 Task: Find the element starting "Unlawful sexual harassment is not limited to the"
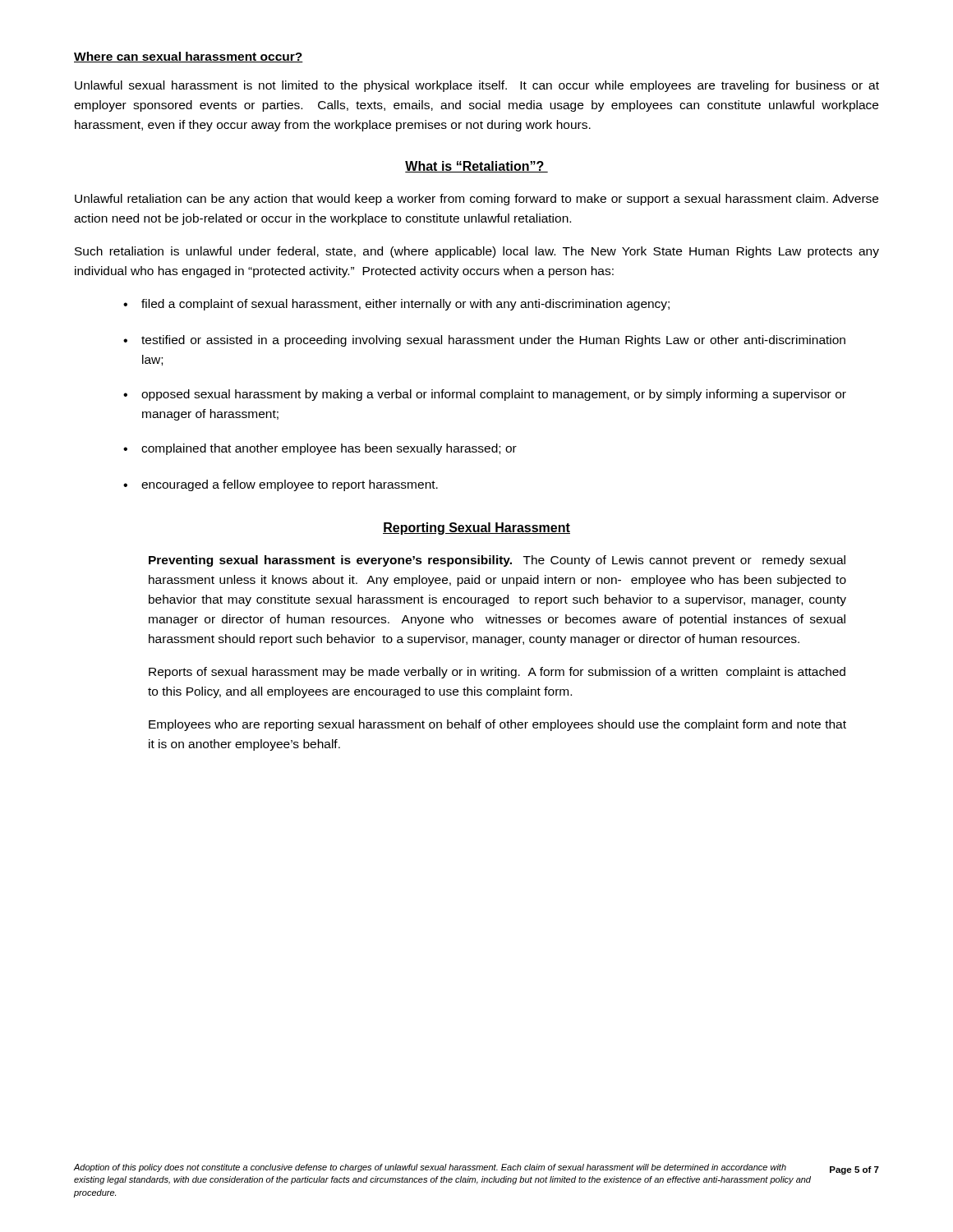(476, 105)
